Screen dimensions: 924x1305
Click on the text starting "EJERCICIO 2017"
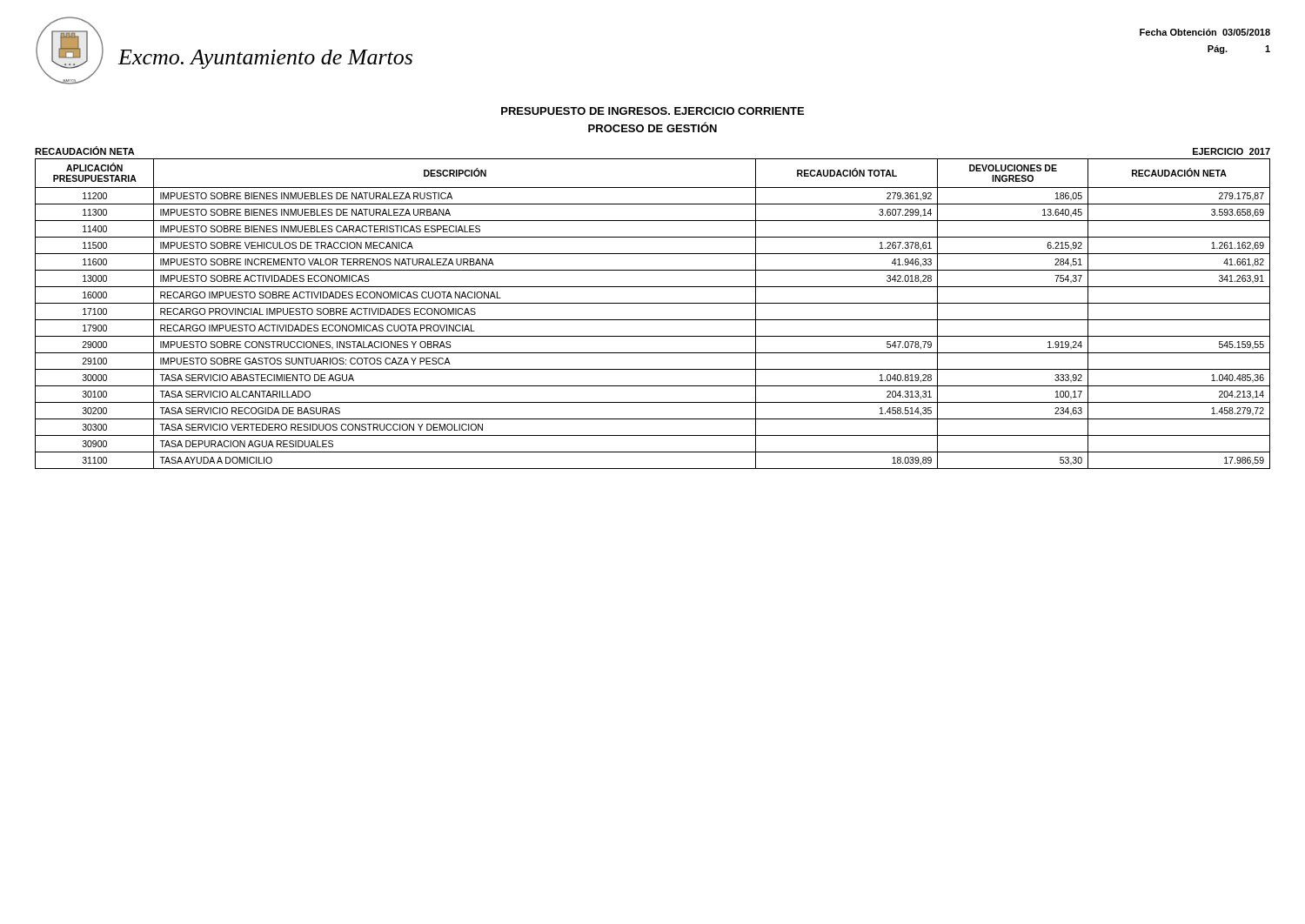point(1231,151)
